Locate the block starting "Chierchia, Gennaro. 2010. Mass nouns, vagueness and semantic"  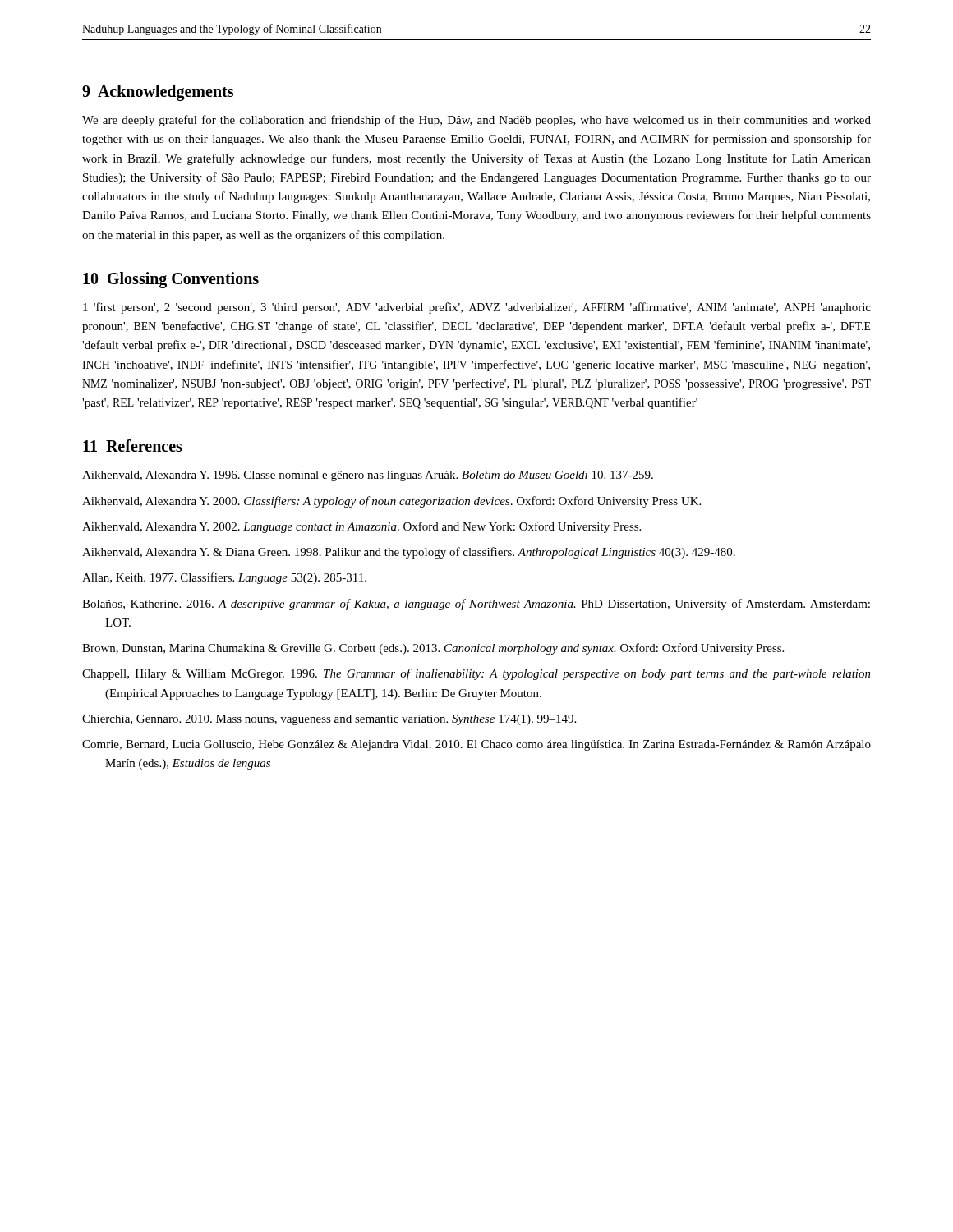[x=330, y=718]
